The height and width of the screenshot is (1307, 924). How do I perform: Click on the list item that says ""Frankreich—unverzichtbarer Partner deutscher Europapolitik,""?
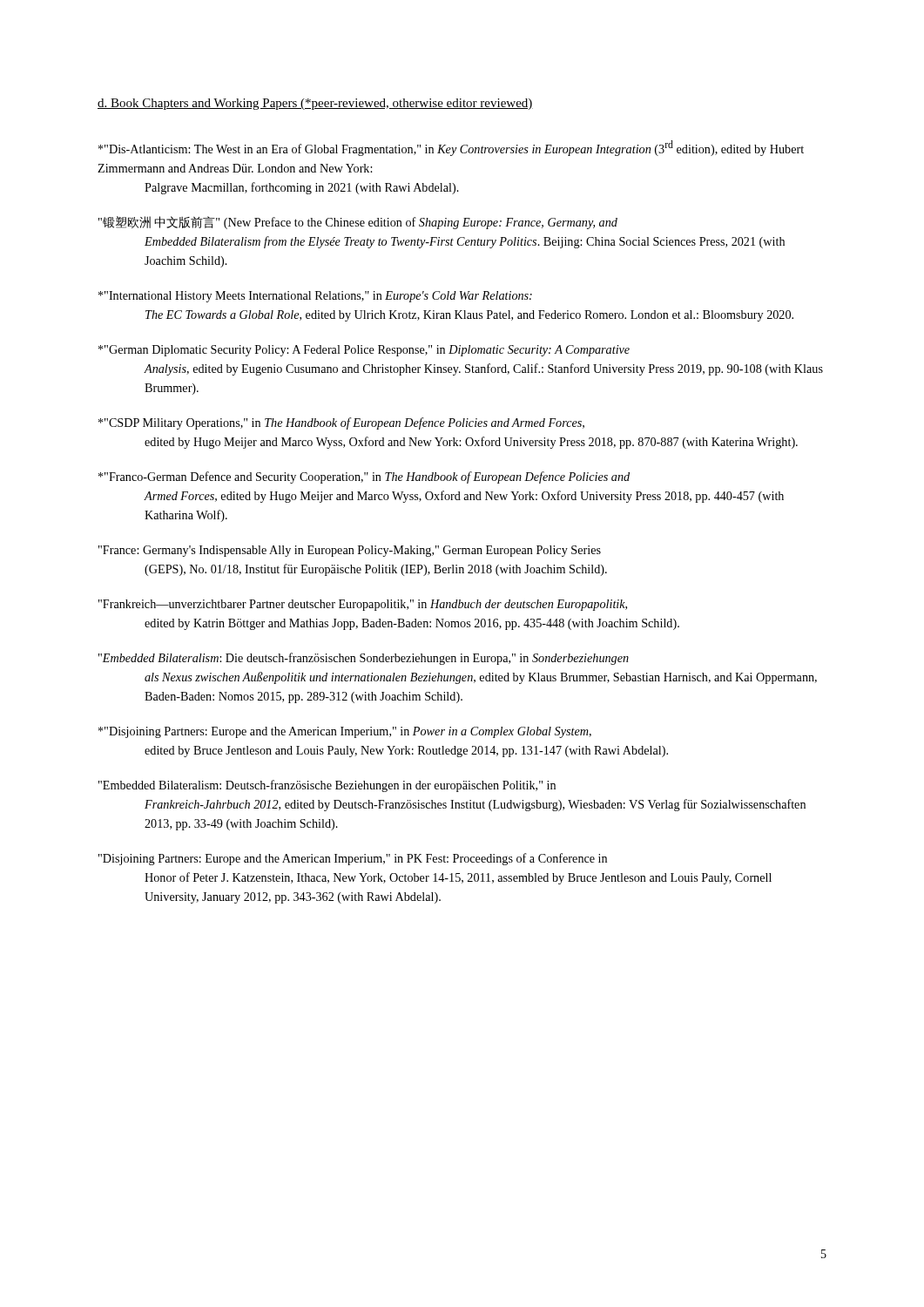tap(462, 614)
